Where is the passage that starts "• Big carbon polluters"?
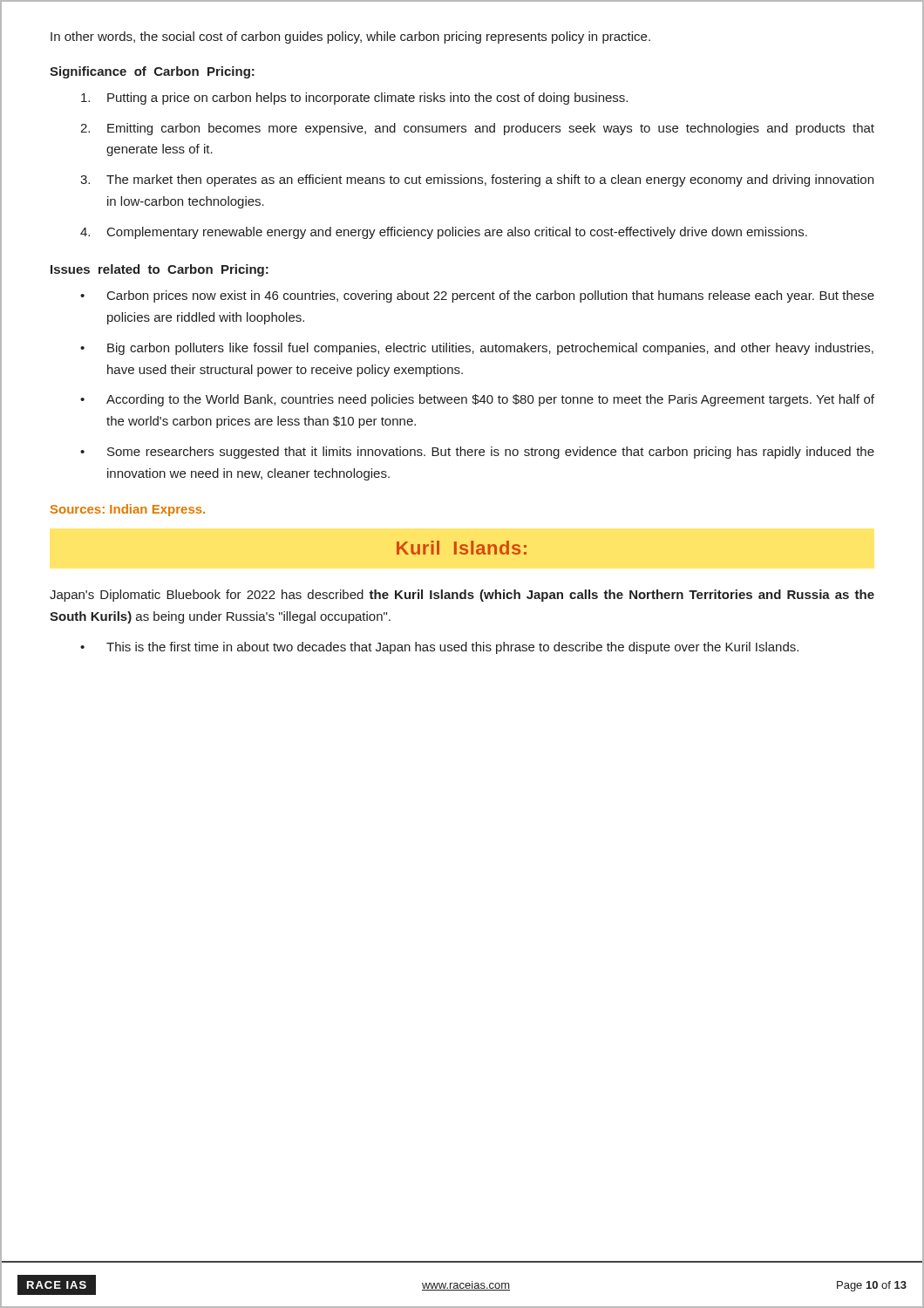The image size is (924, 1308). [x=462, y=359]
